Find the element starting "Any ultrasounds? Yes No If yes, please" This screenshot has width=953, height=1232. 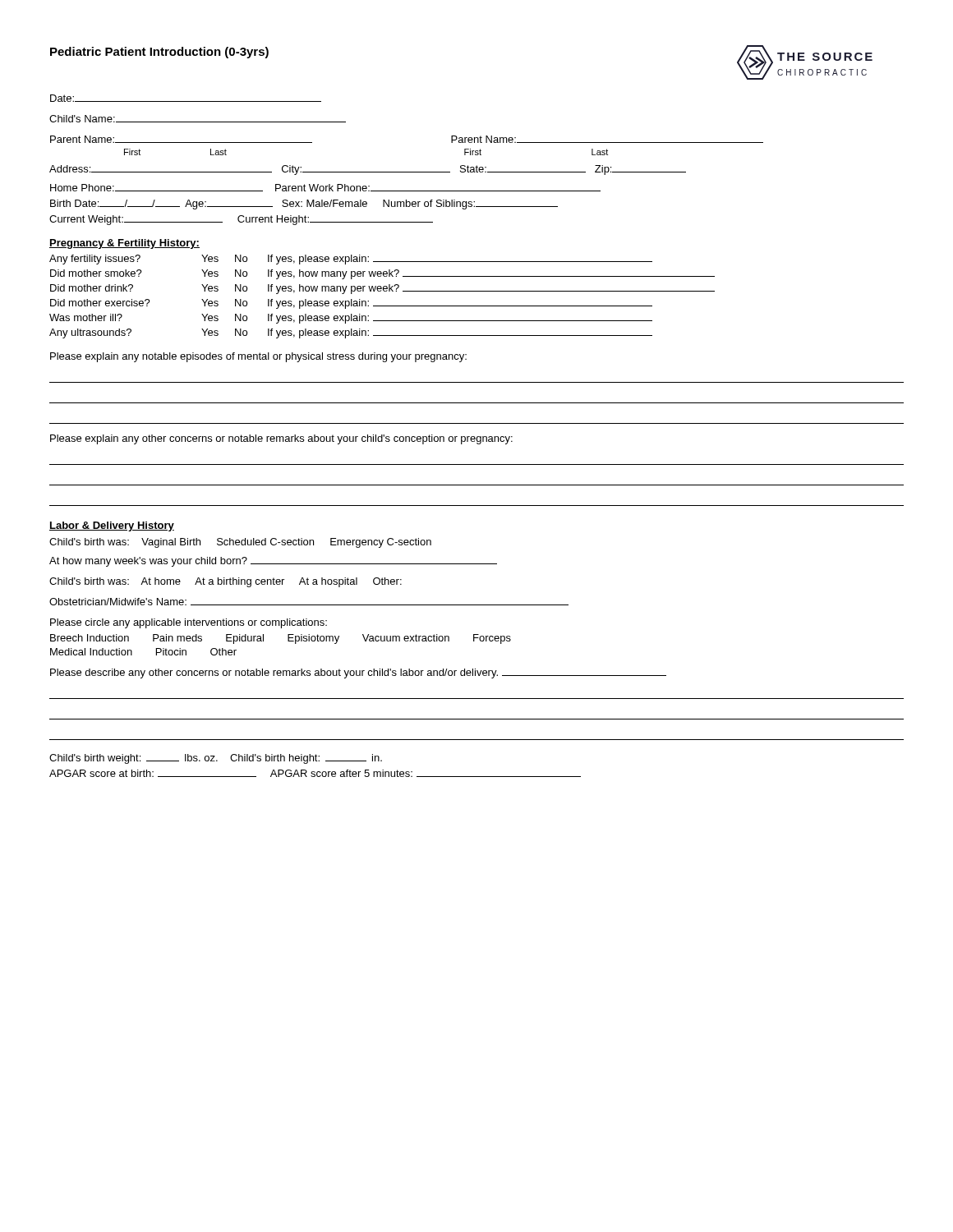pos(476,332)
